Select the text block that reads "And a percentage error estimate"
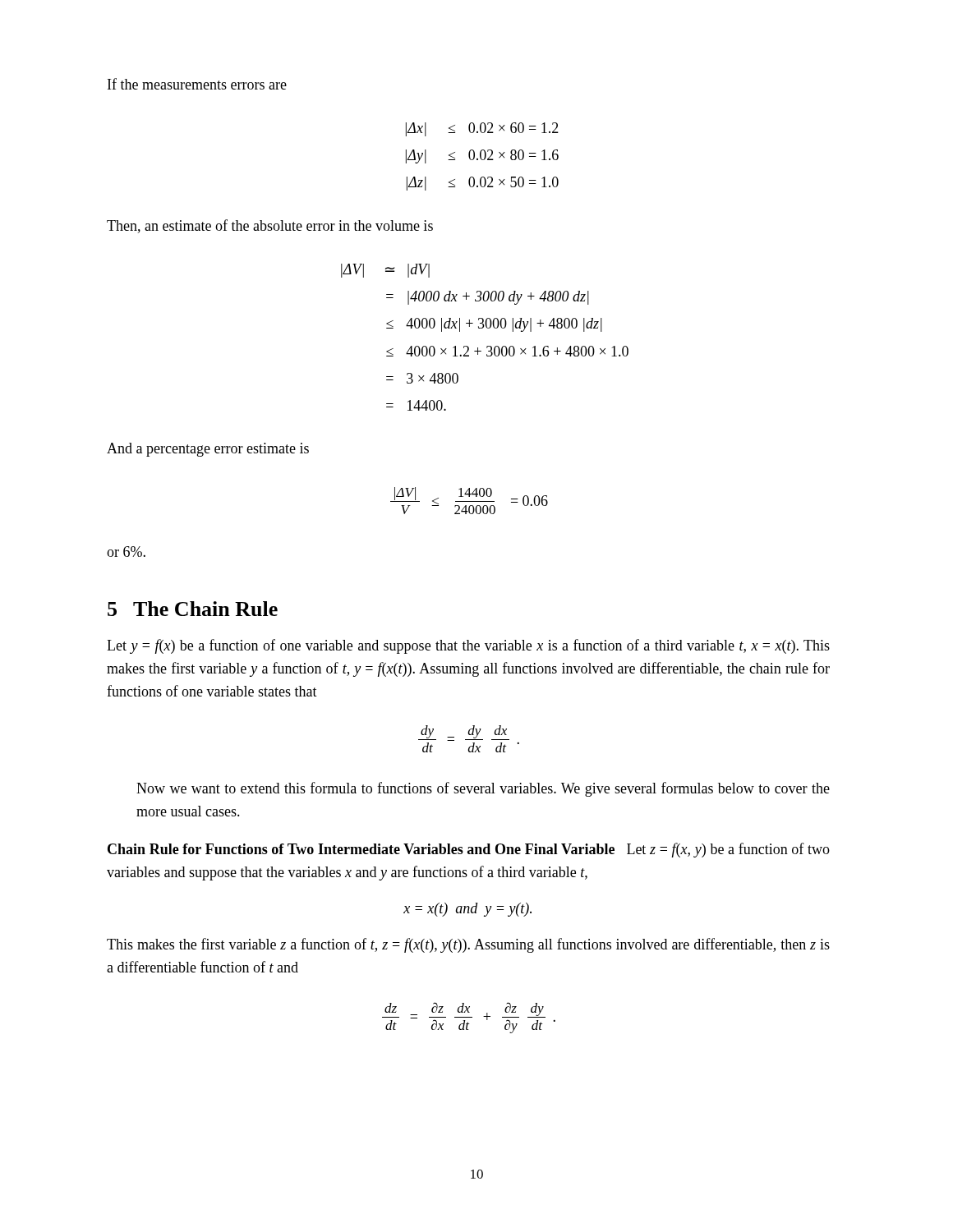This screenshot has height=1232, width=953. pos(208,449)
